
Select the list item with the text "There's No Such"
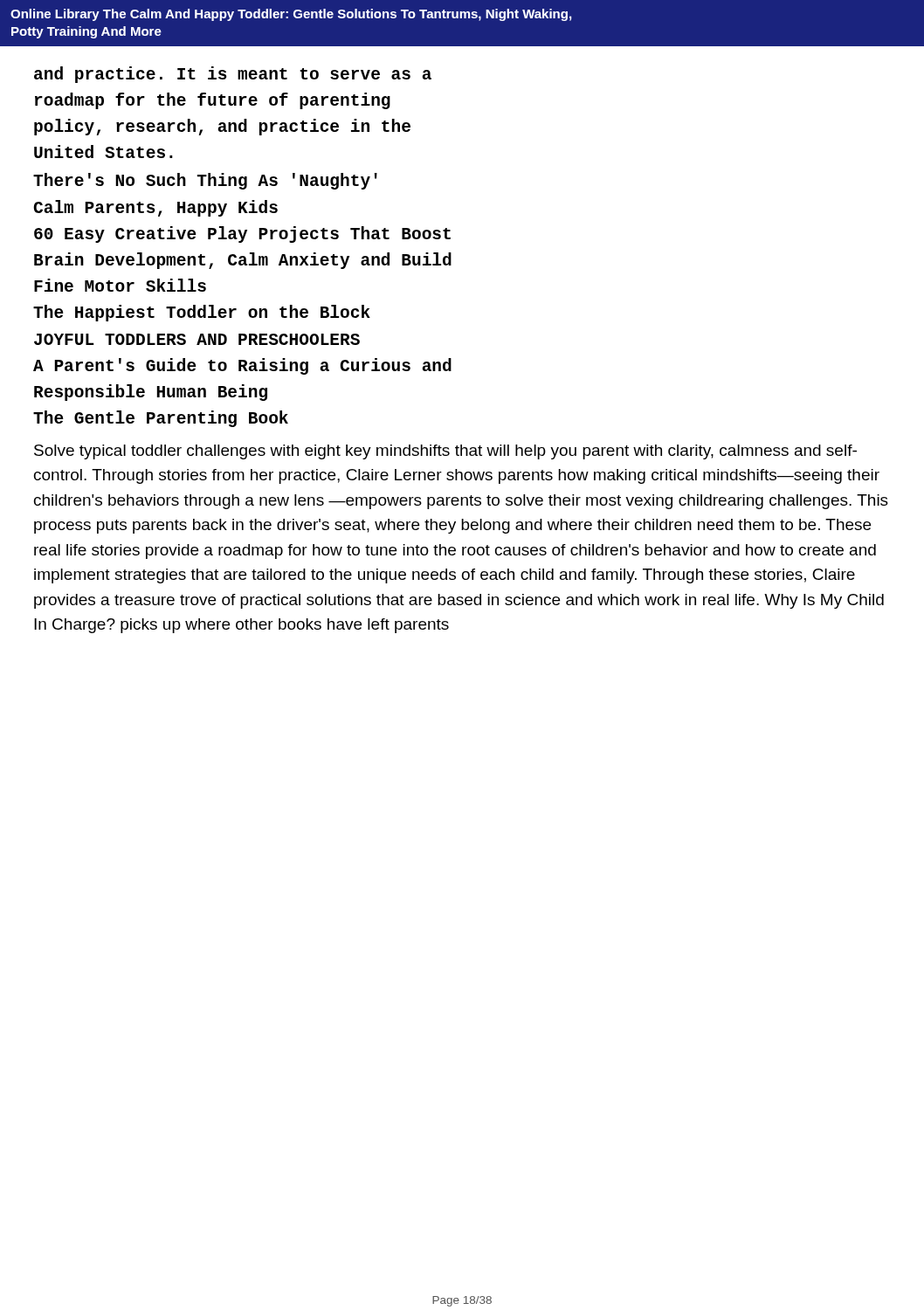207,182
